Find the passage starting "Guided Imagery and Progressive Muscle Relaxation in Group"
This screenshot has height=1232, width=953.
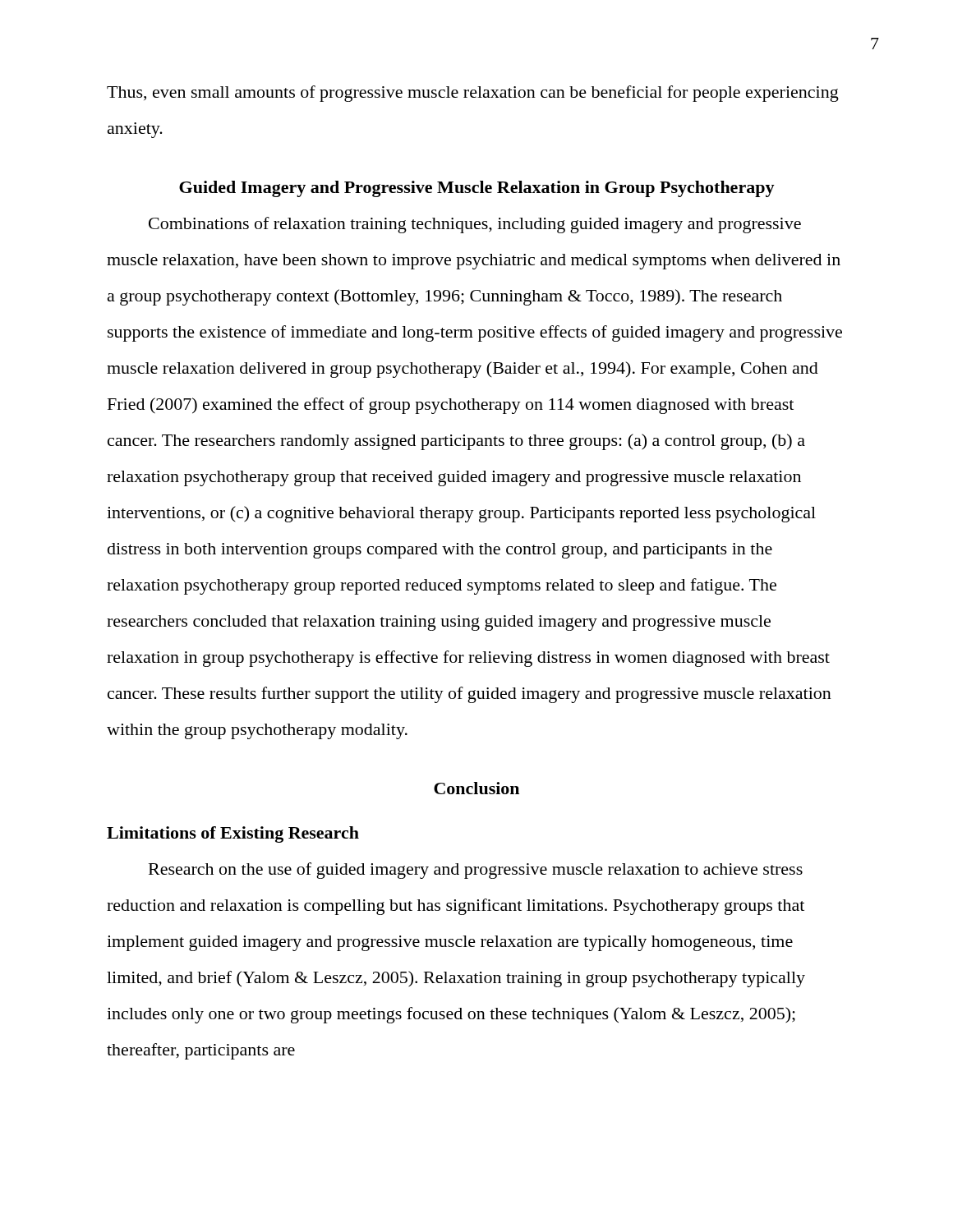476,187
